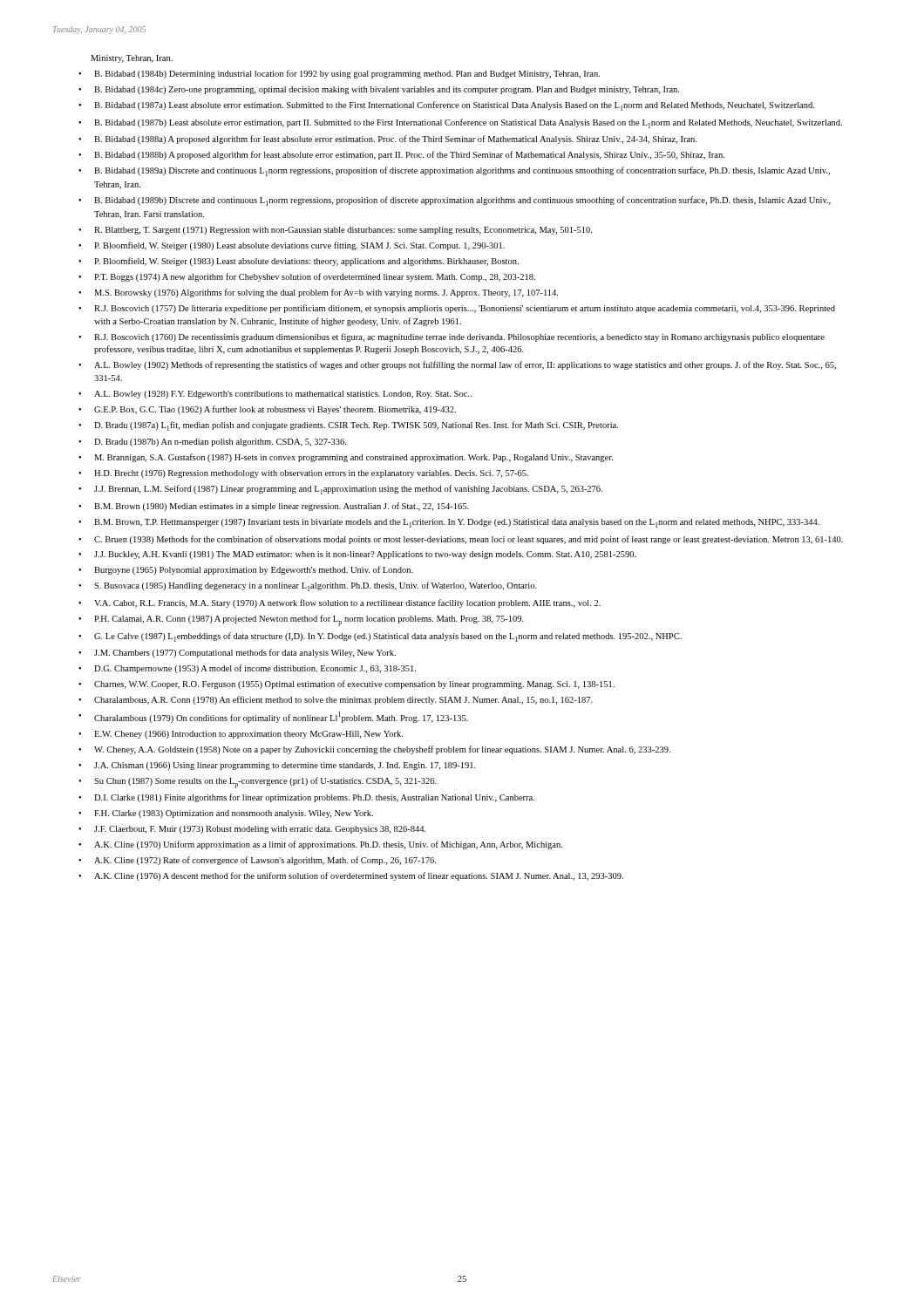This screenshot has height=1308, width=924.
Task: Select the text starting "• Su Chun (1987) Some results on"
Action: 258,783
